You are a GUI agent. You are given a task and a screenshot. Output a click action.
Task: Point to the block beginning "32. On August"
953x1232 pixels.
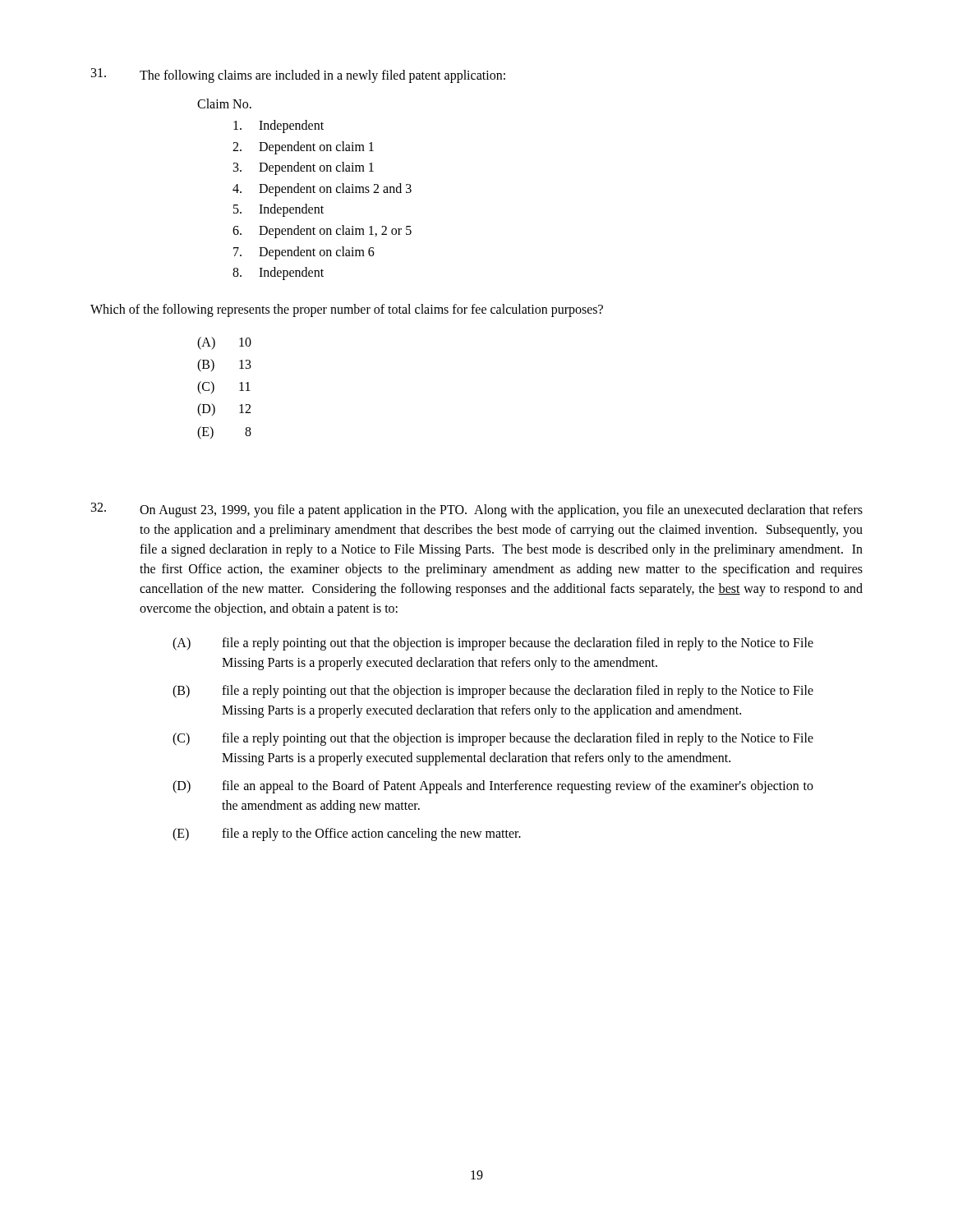point(476,559)
